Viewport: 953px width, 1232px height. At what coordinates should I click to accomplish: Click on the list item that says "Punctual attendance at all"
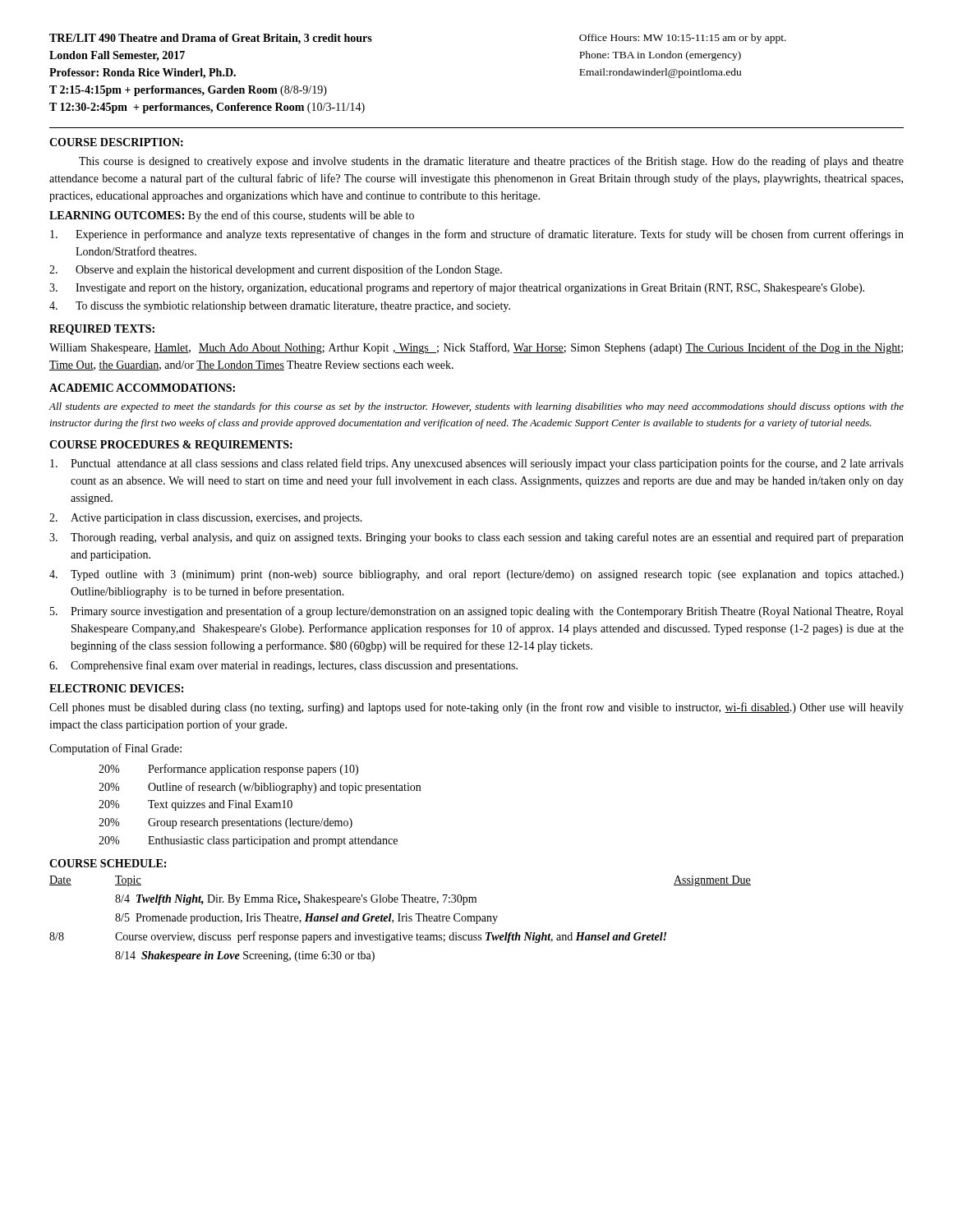pos(476,481)
